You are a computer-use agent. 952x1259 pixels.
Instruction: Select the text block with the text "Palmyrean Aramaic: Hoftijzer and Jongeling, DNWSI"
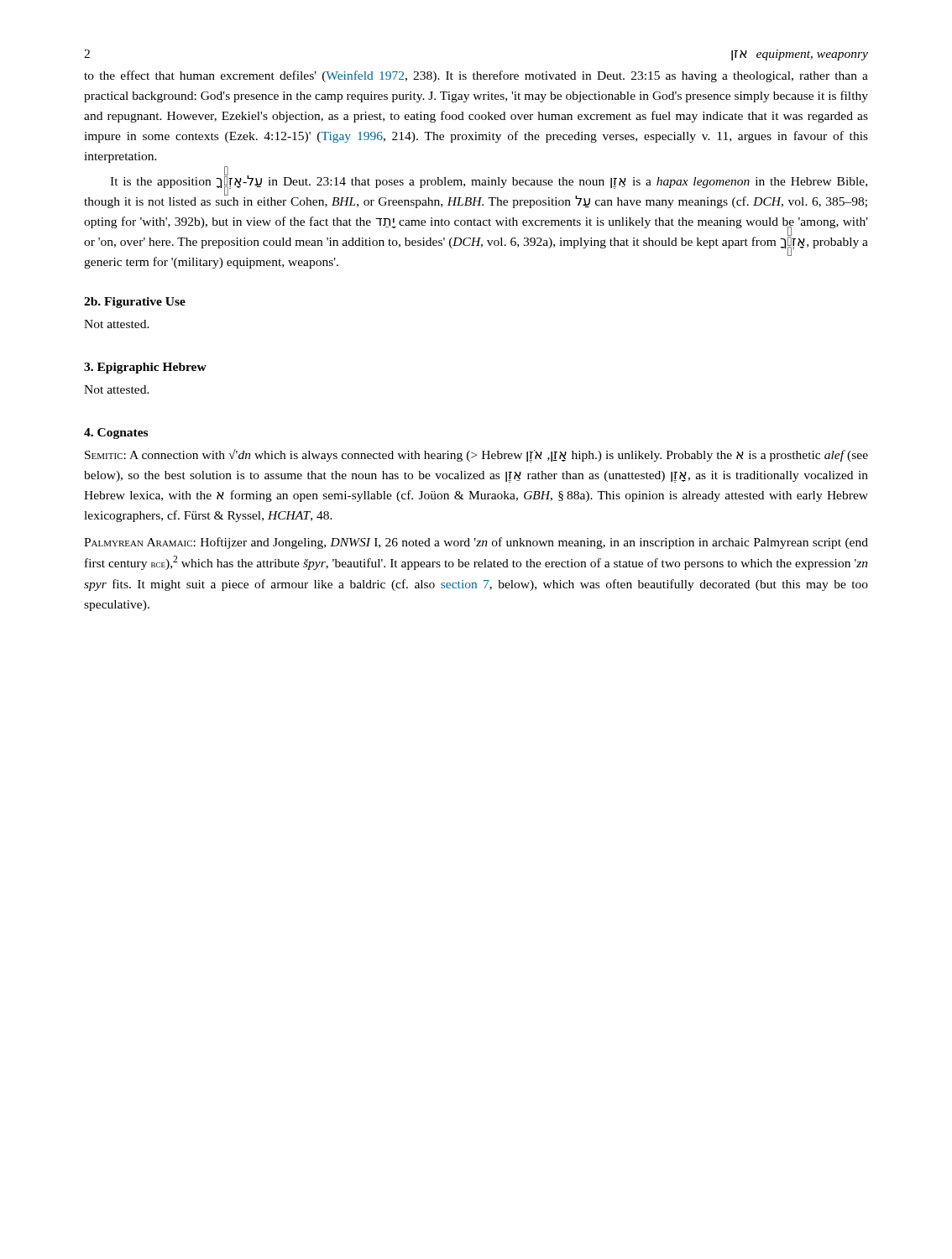point(476,573)
